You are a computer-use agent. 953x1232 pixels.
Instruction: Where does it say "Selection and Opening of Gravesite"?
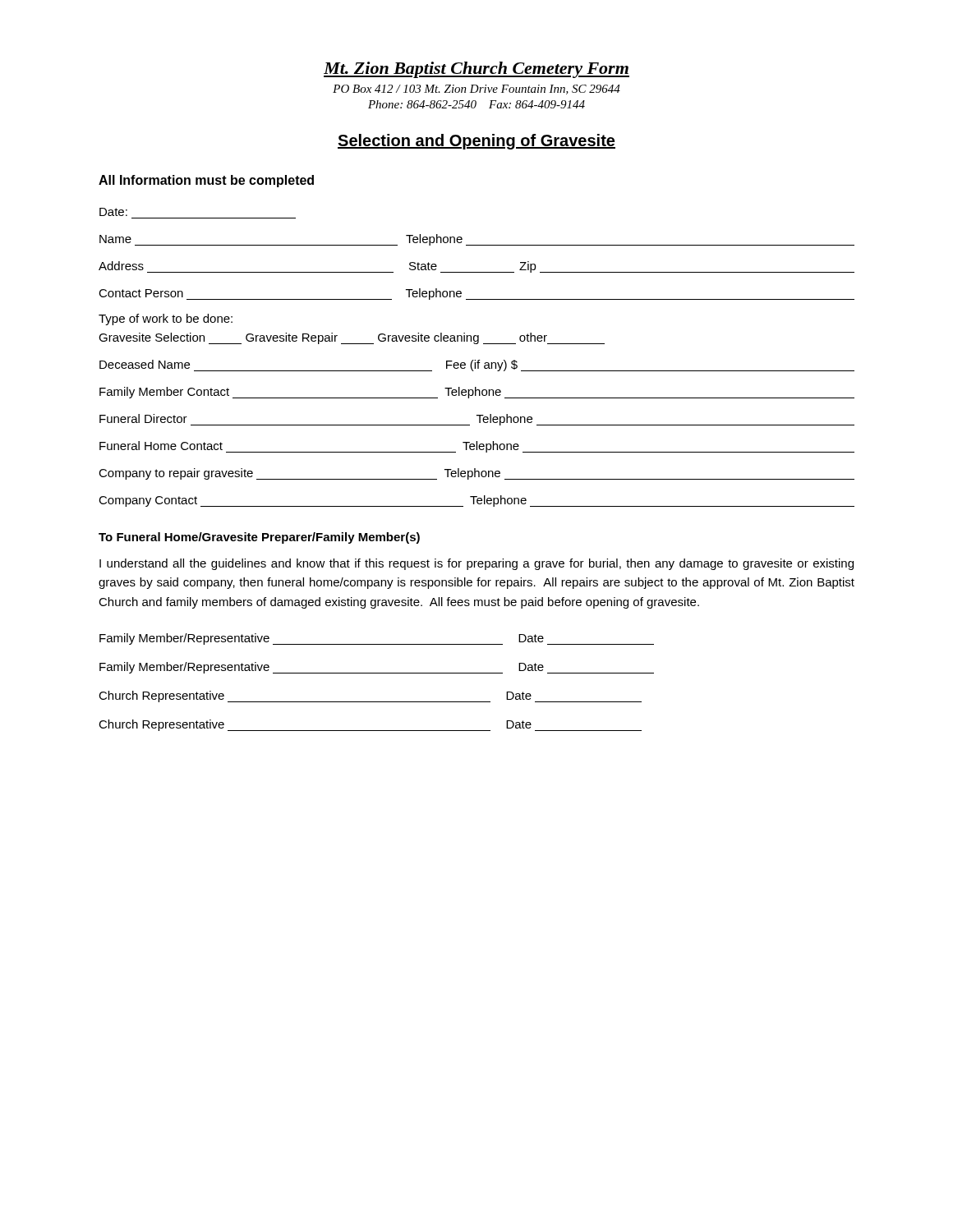click(476, 140)
